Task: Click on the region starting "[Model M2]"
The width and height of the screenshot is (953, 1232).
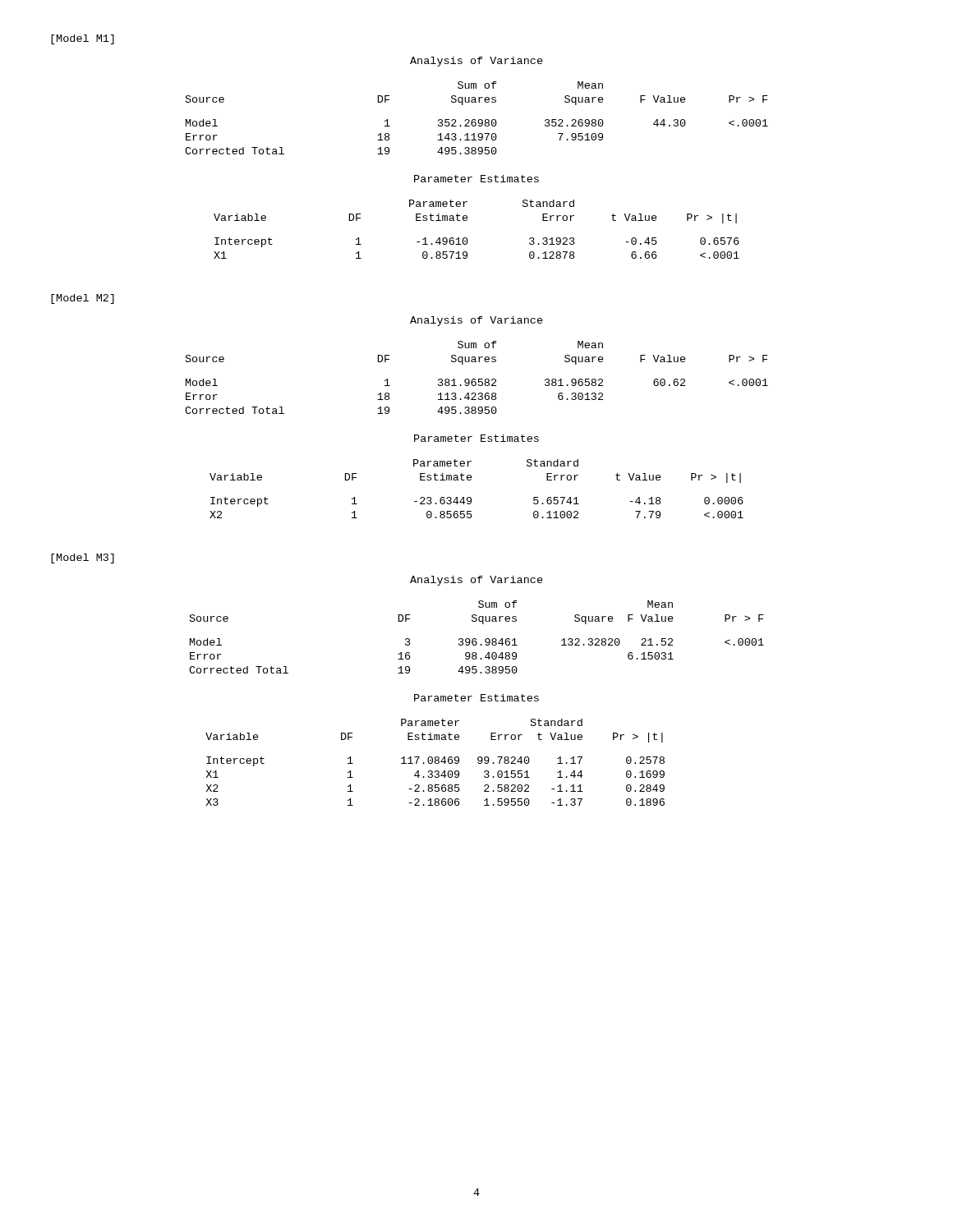Action: [83, 299]
